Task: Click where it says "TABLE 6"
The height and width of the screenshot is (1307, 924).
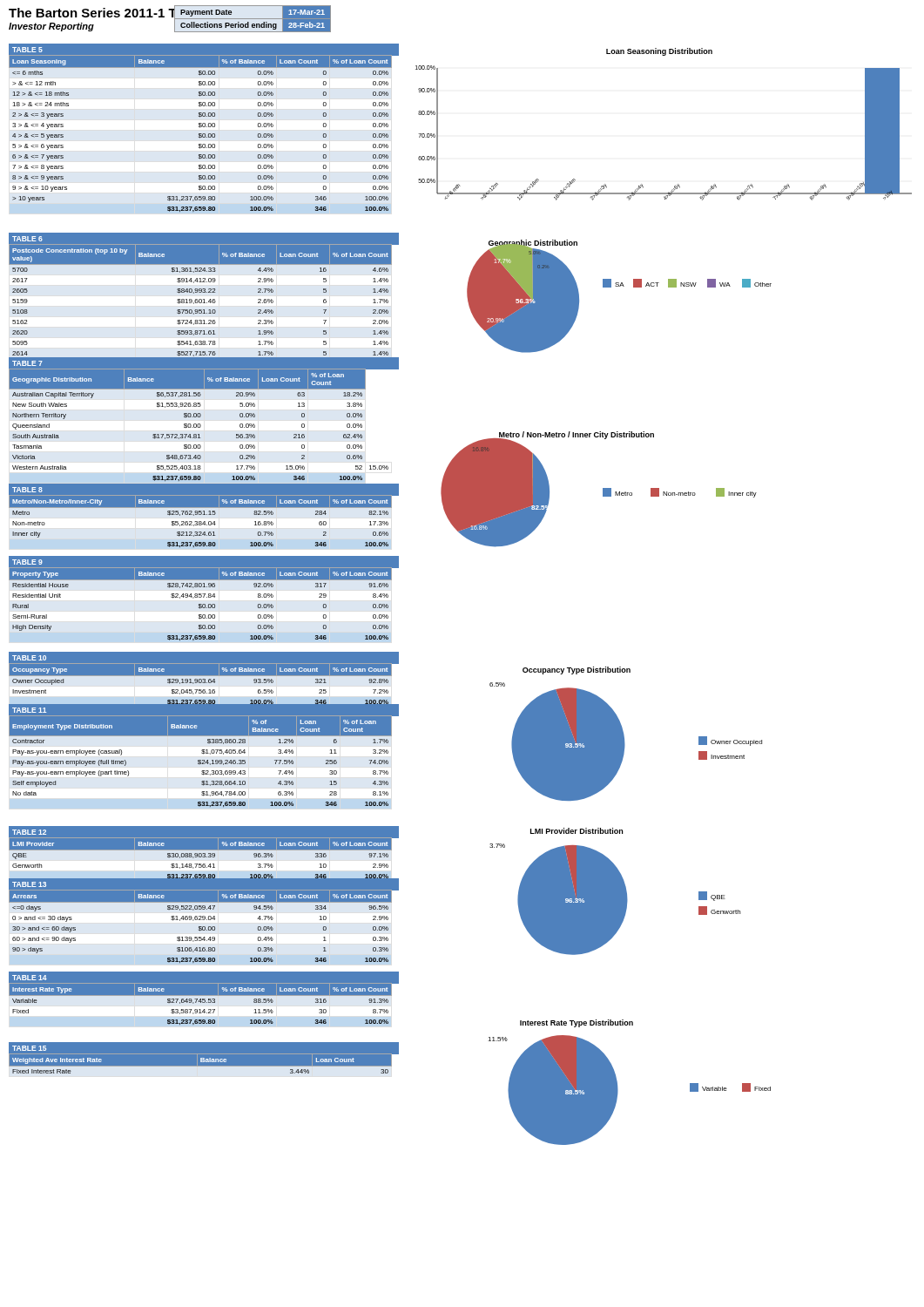Action: tap(27, 239)
